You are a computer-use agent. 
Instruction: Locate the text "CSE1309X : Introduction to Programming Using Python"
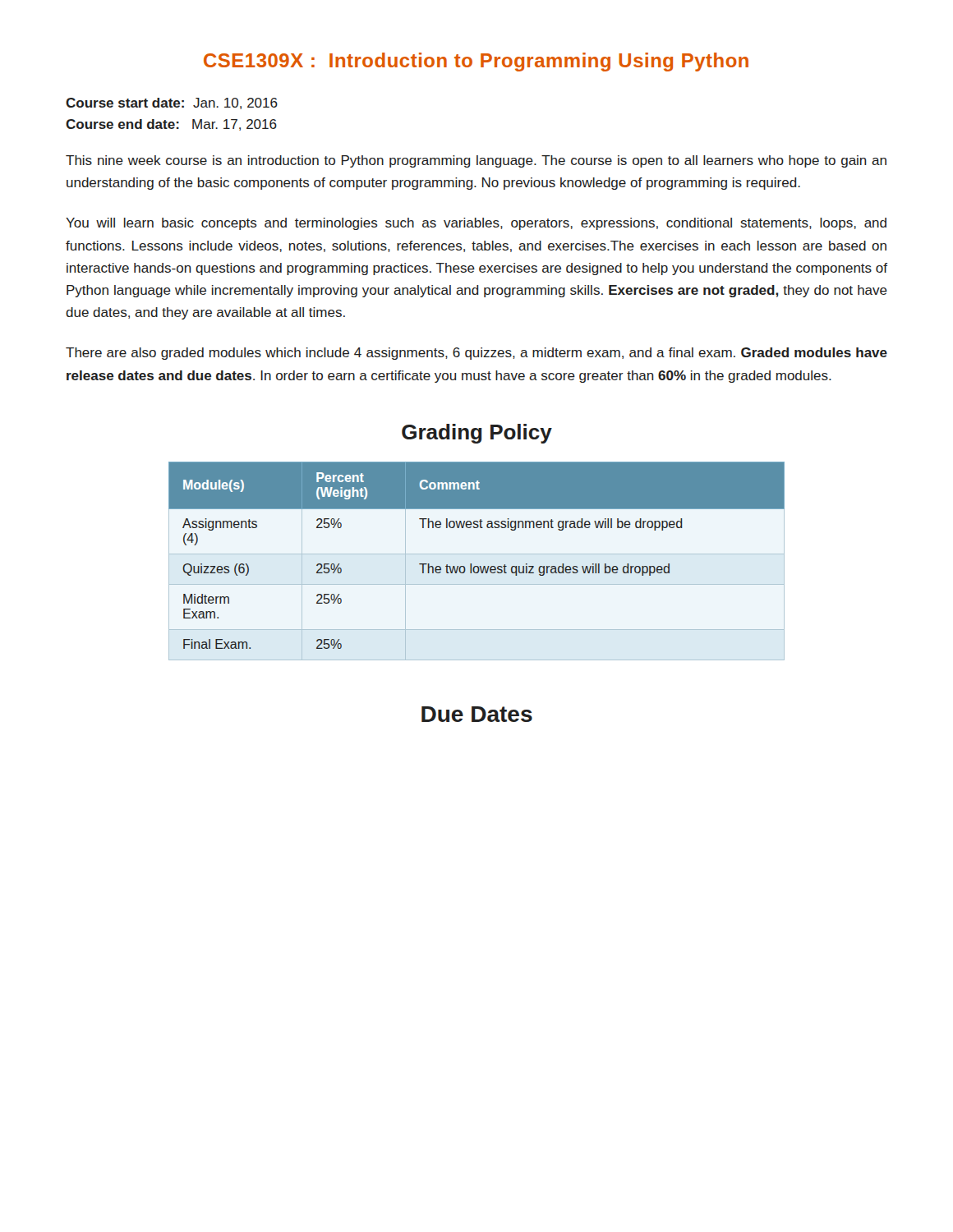click(x=476, y=60)
